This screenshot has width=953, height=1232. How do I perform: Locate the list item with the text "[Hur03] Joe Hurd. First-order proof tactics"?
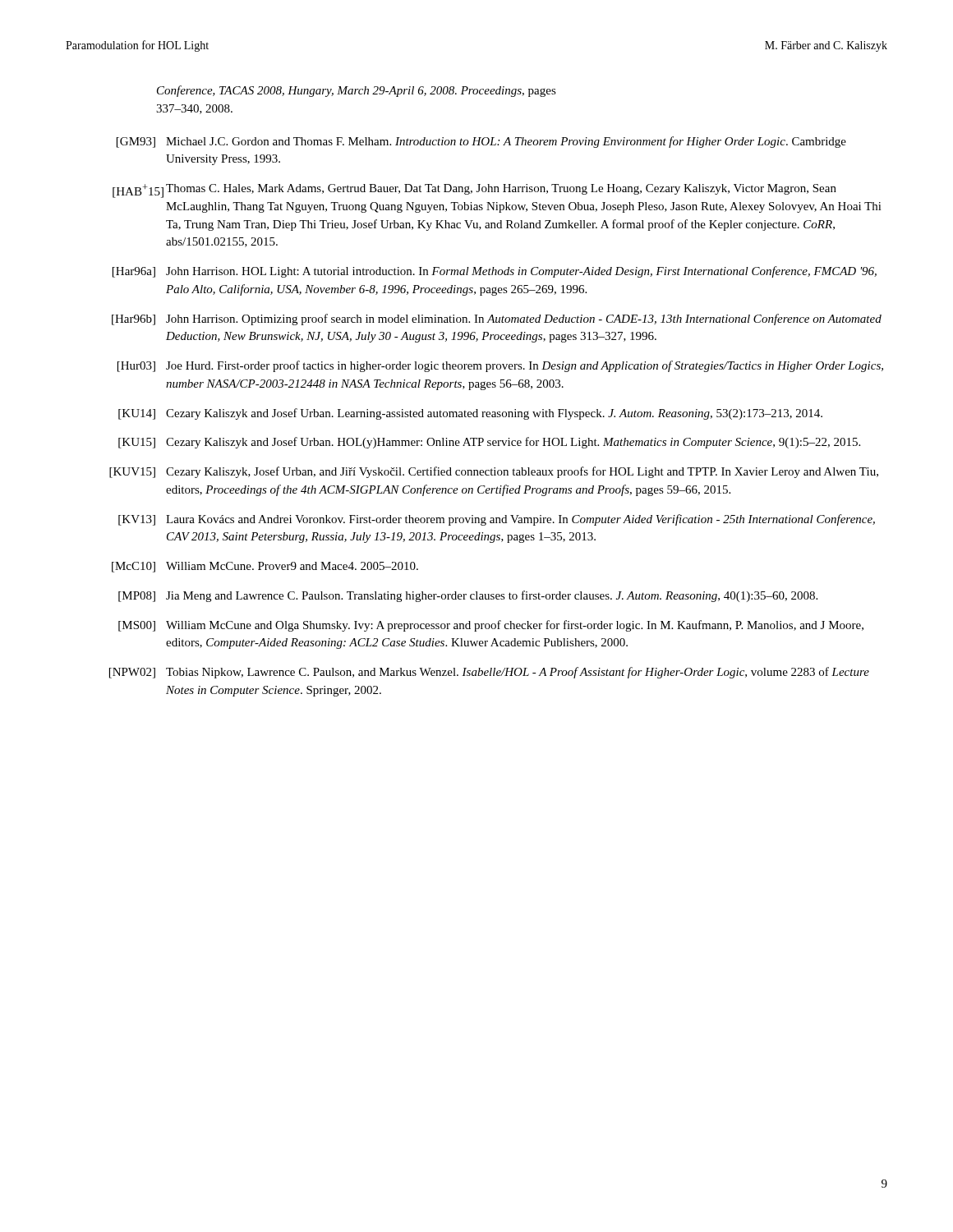pos(476,375)
